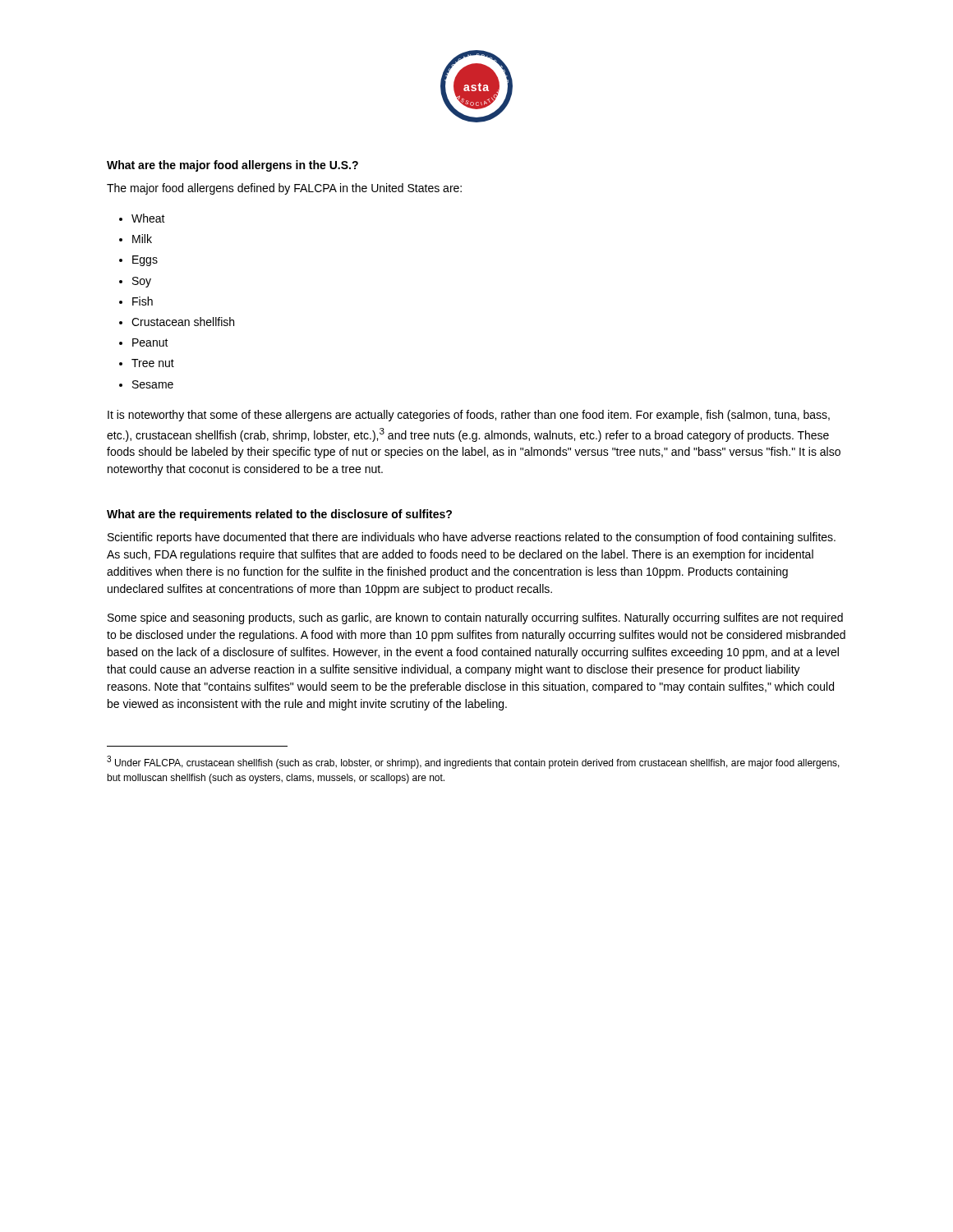Locate the passage starting "Crustacean shellfish"
Image resolution: width=953 pixels, height=1232 pixels.
pyautogui.click(x=183, y=322)
